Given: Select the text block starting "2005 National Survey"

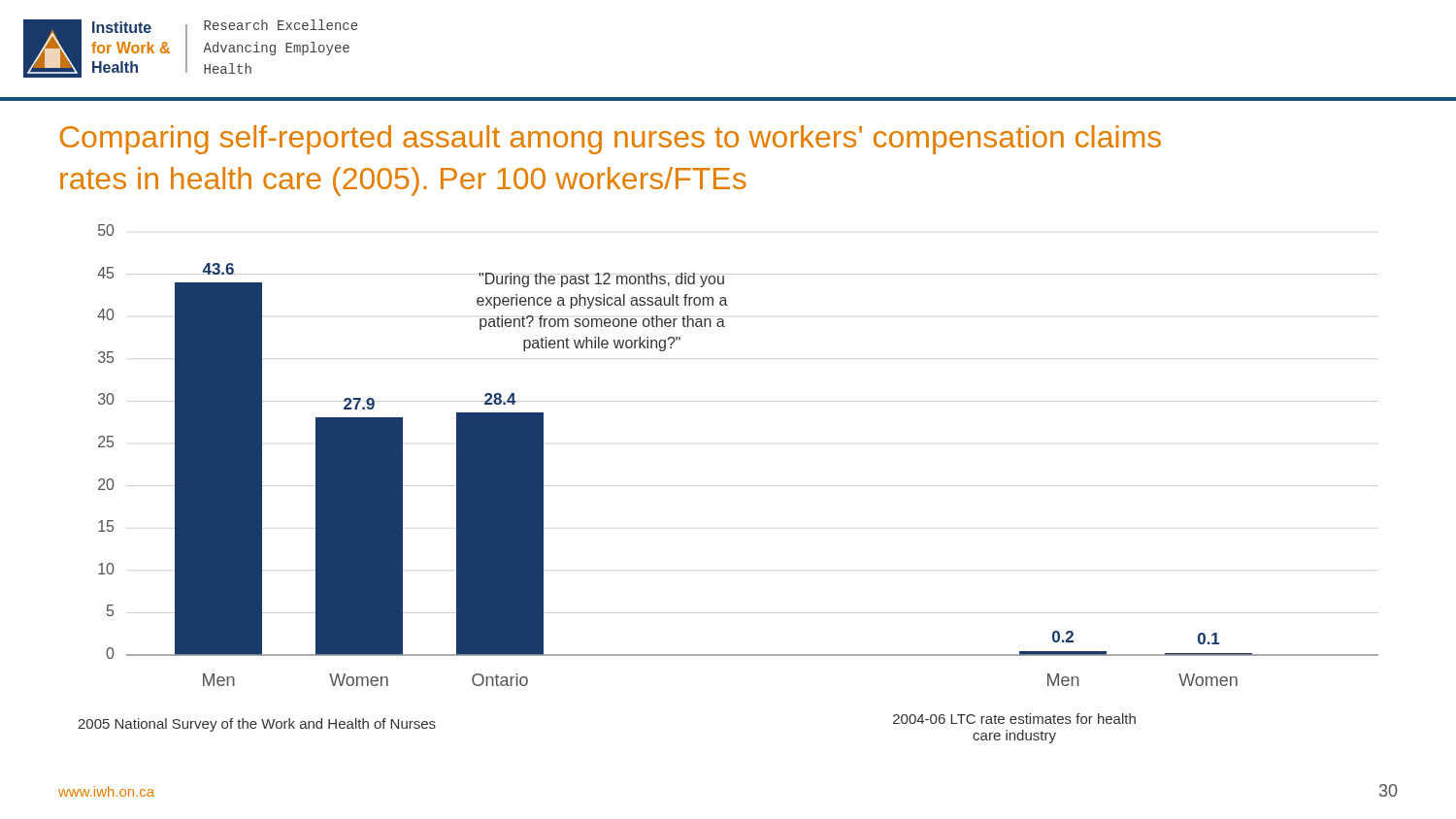Looking at the screenshot, I should [x=257, y=723].
